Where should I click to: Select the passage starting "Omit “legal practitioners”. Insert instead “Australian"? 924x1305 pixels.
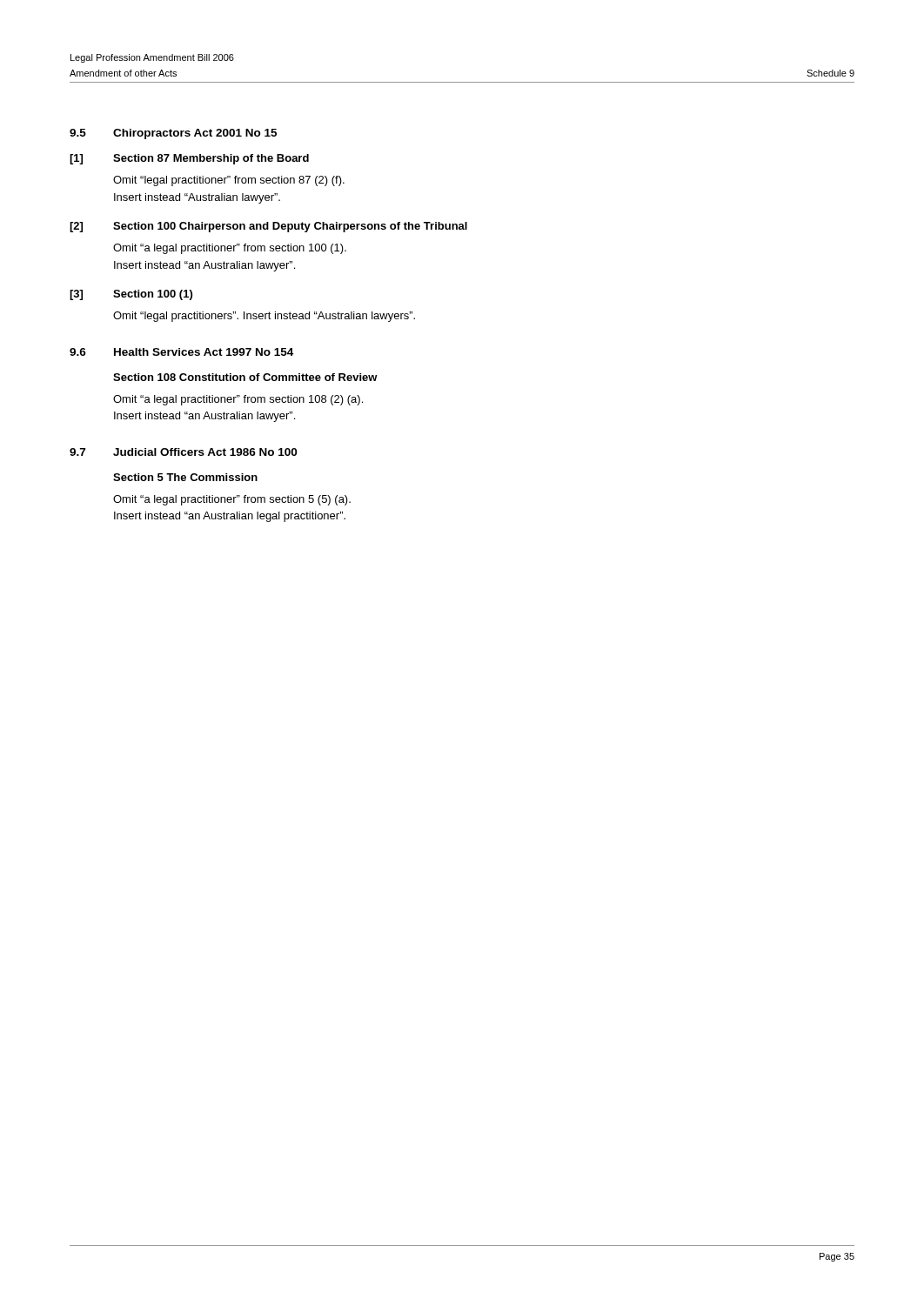point(265,315)
